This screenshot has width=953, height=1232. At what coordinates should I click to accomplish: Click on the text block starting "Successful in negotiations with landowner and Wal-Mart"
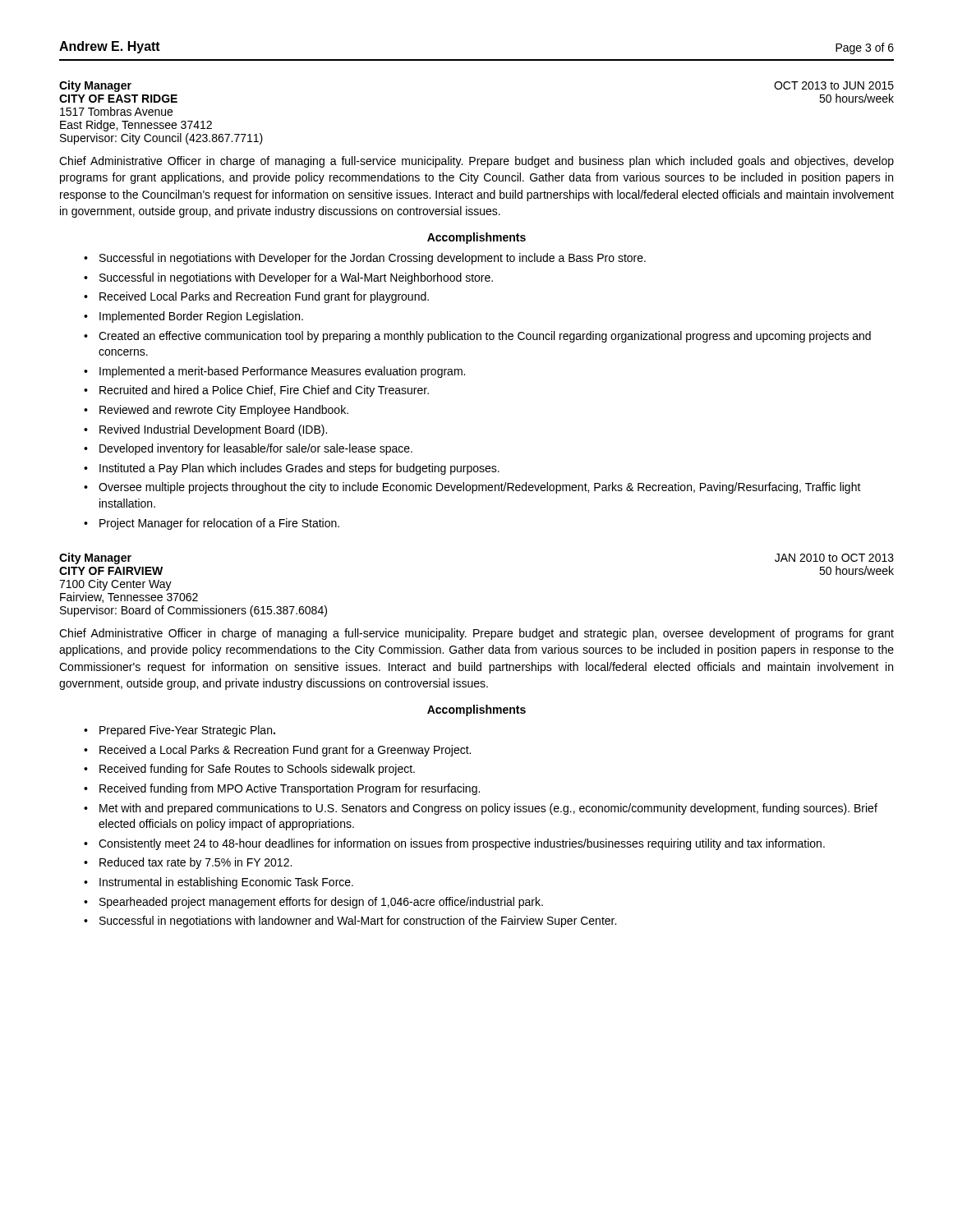489,922
